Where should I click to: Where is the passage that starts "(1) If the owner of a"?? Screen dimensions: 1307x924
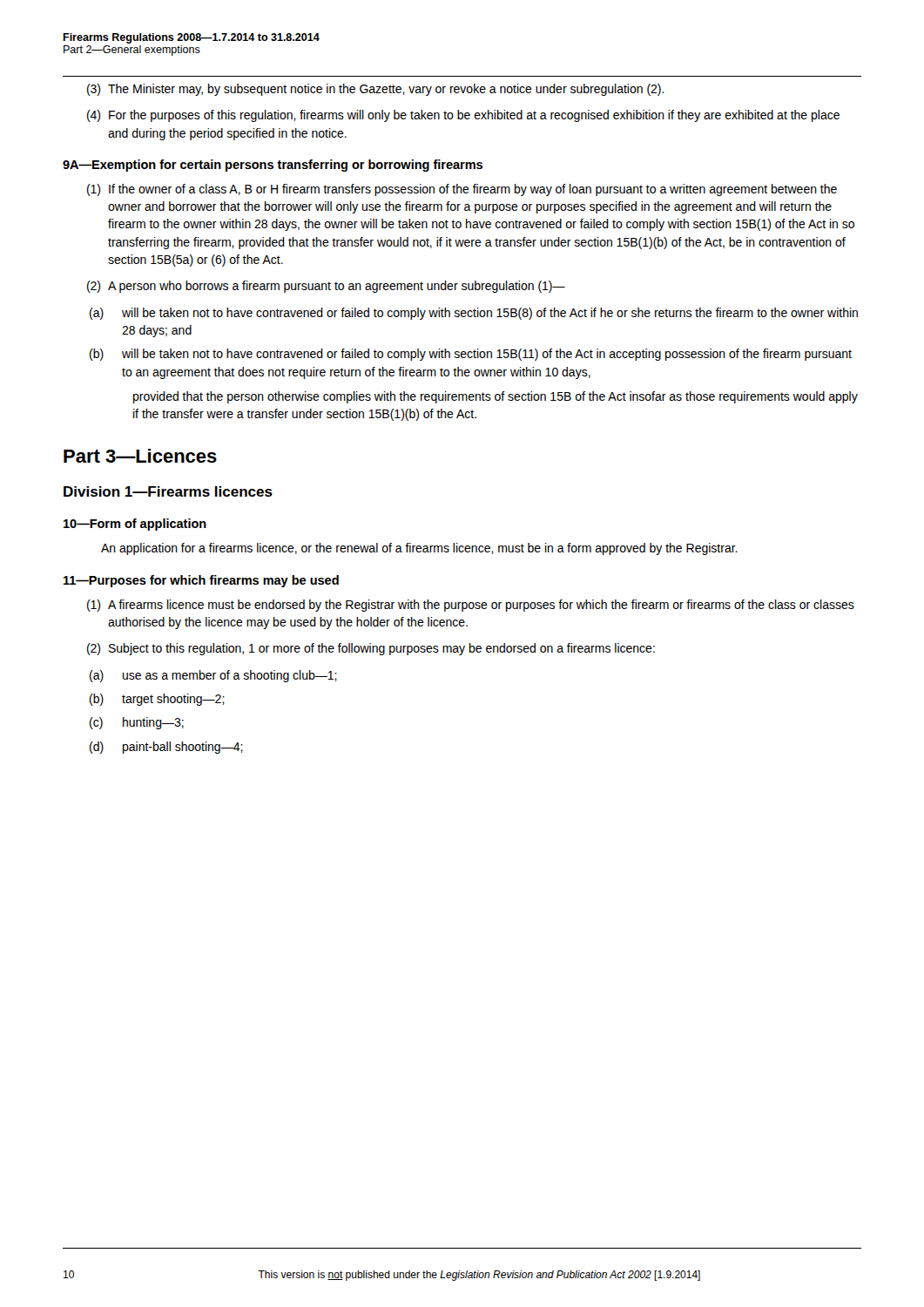(x=462, y=224)
